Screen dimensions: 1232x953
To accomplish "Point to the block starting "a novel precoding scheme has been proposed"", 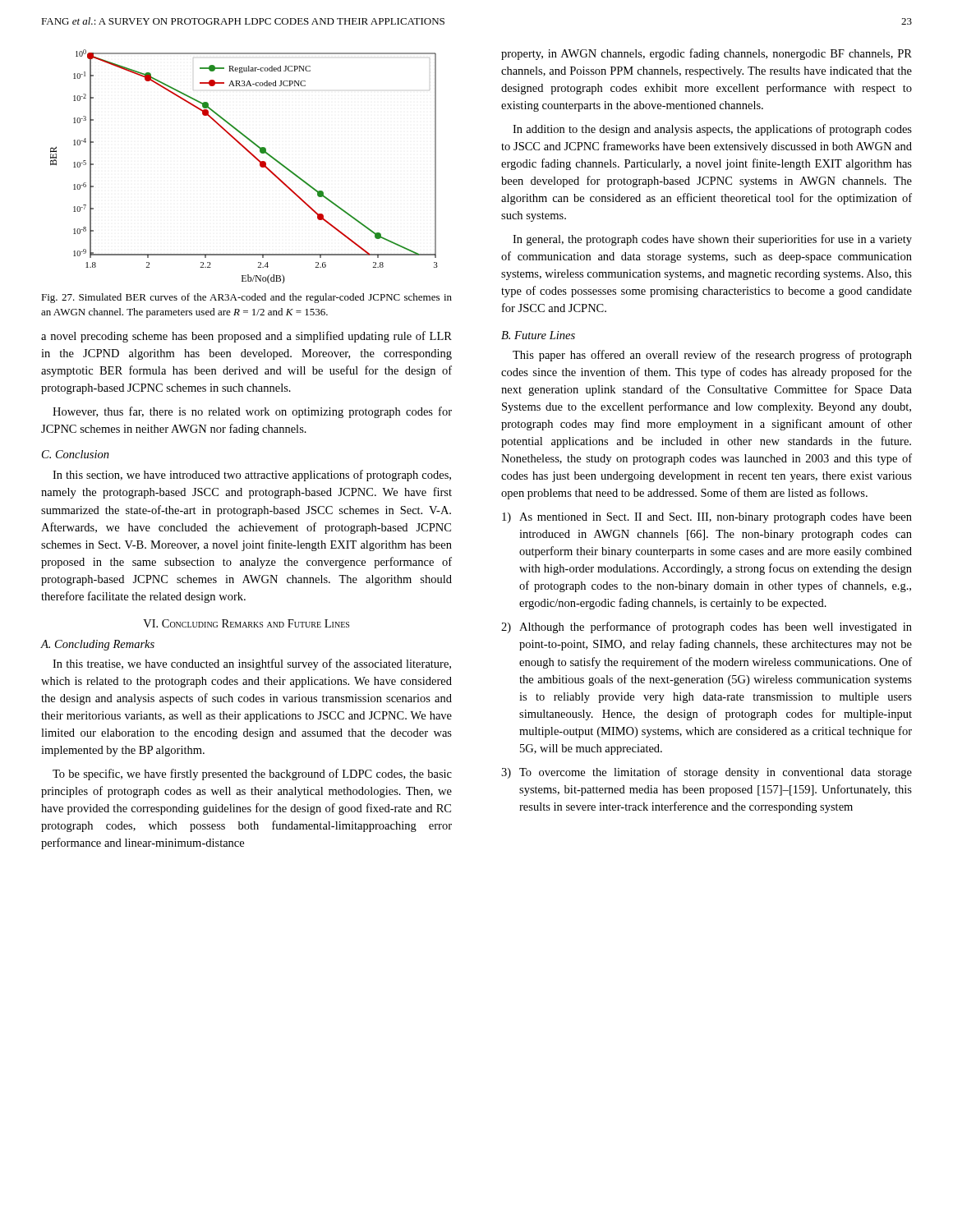I will (246, 363).
